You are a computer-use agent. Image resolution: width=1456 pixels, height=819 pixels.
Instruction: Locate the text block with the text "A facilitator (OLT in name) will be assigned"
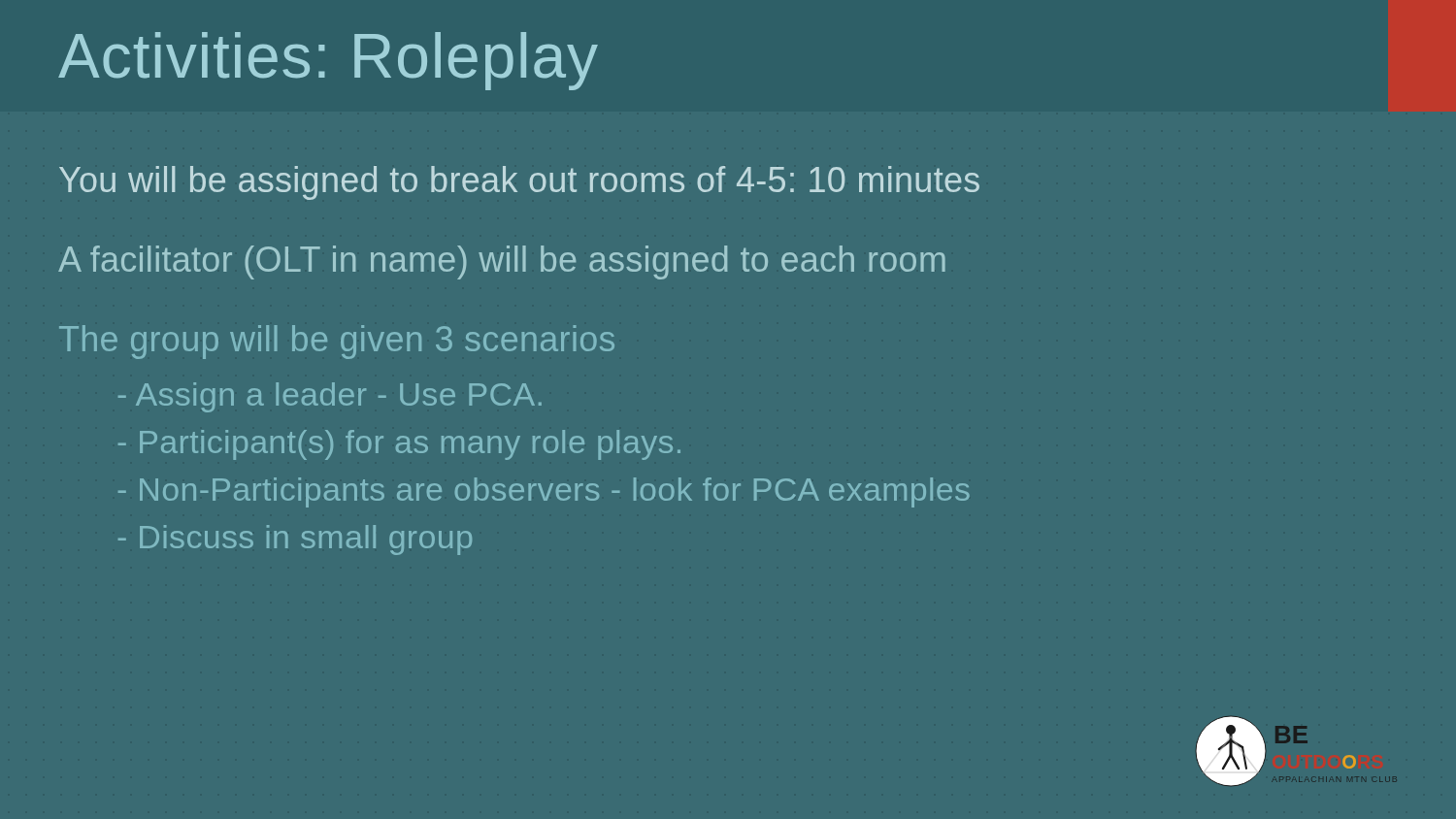pyautogui.click(x=503, y=260)
